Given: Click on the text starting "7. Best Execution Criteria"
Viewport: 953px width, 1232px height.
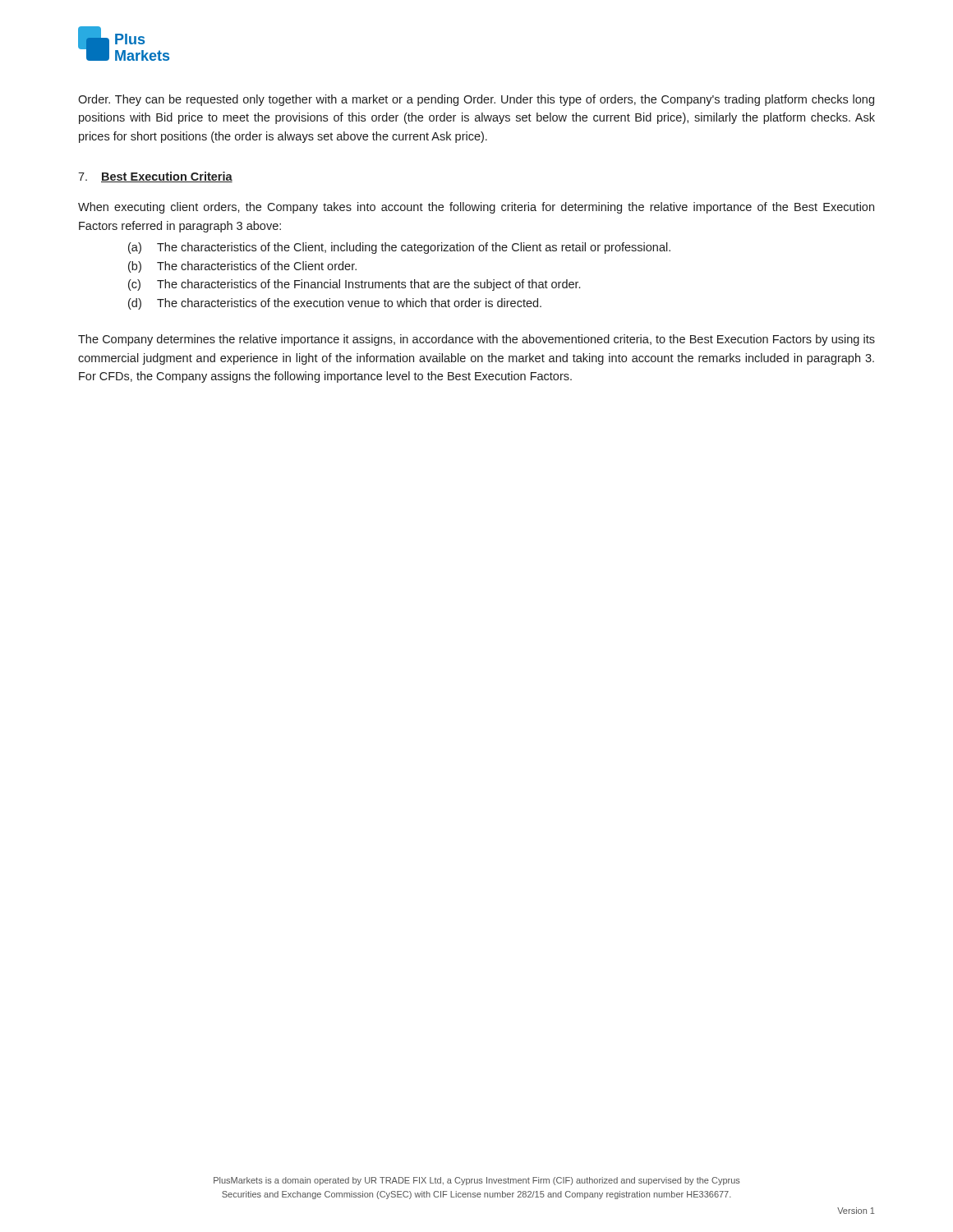Looking at the screenshot, I should [155, 177].
